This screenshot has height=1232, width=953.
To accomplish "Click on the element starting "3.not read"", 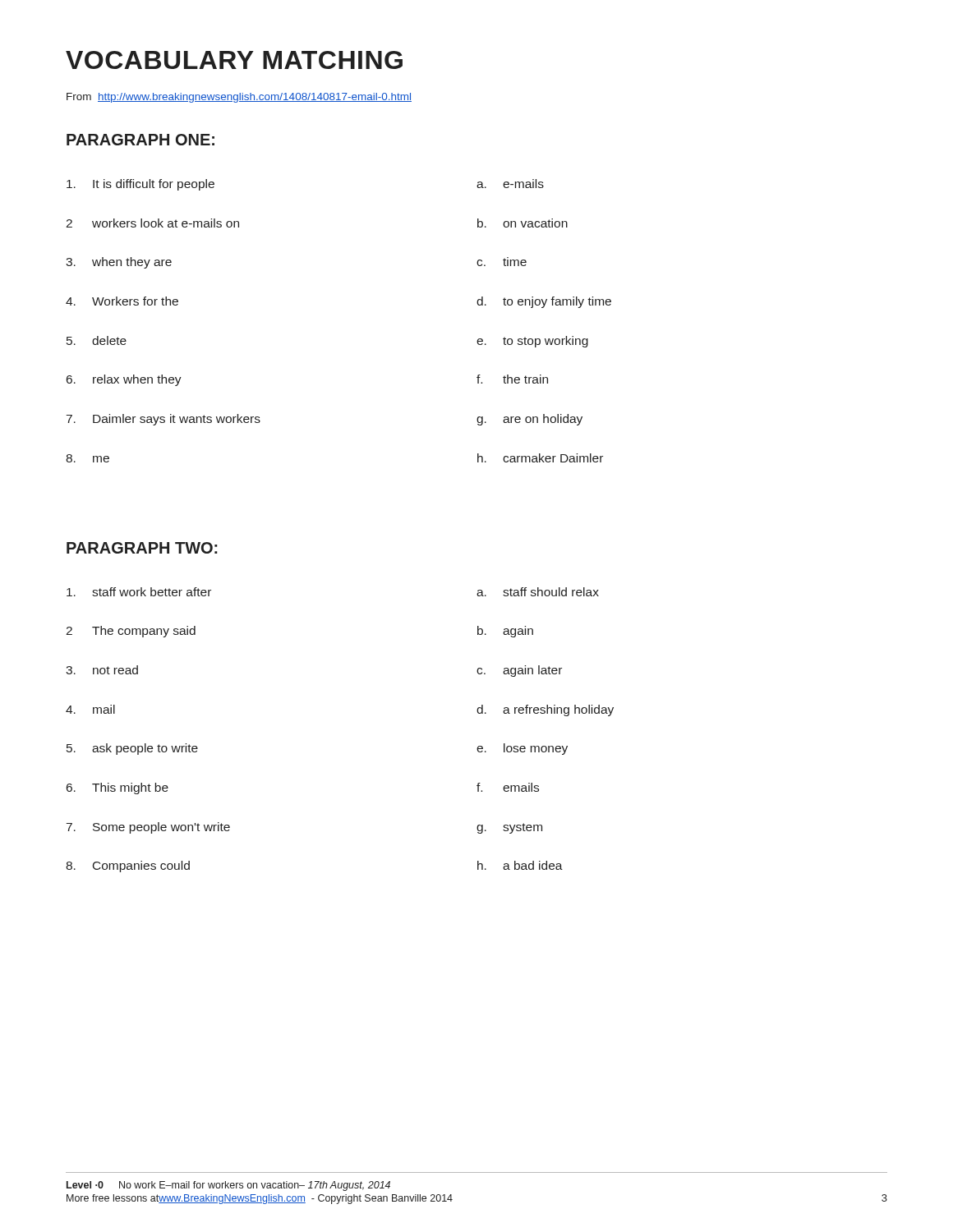I will tap(102, 670).
